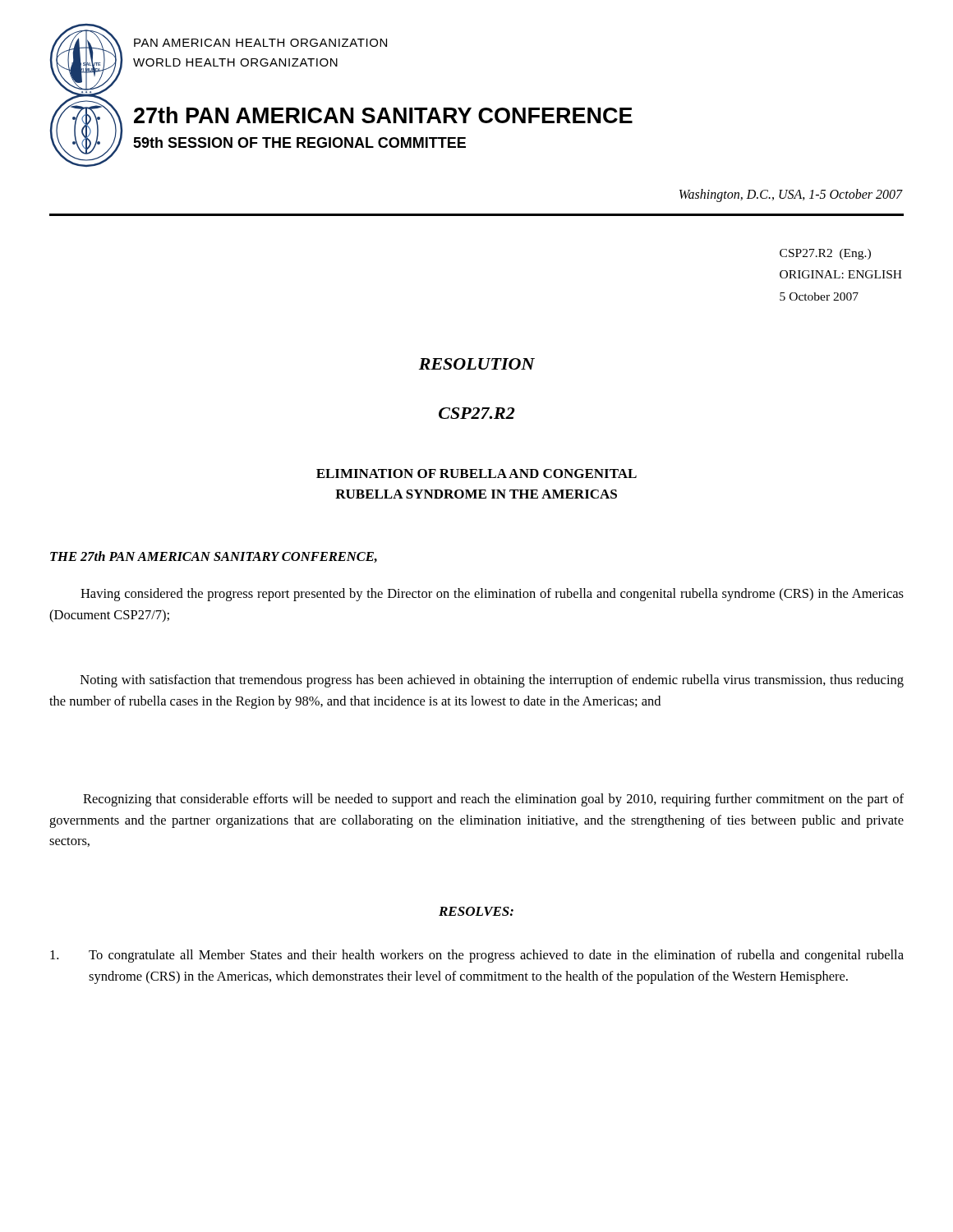Locate the text "THE 27th PAN AMERICAN SANITARY CONFERENCE,"
Viewport: 953px width, 1232px height.
pyautogui.click(x=214, y=556)
